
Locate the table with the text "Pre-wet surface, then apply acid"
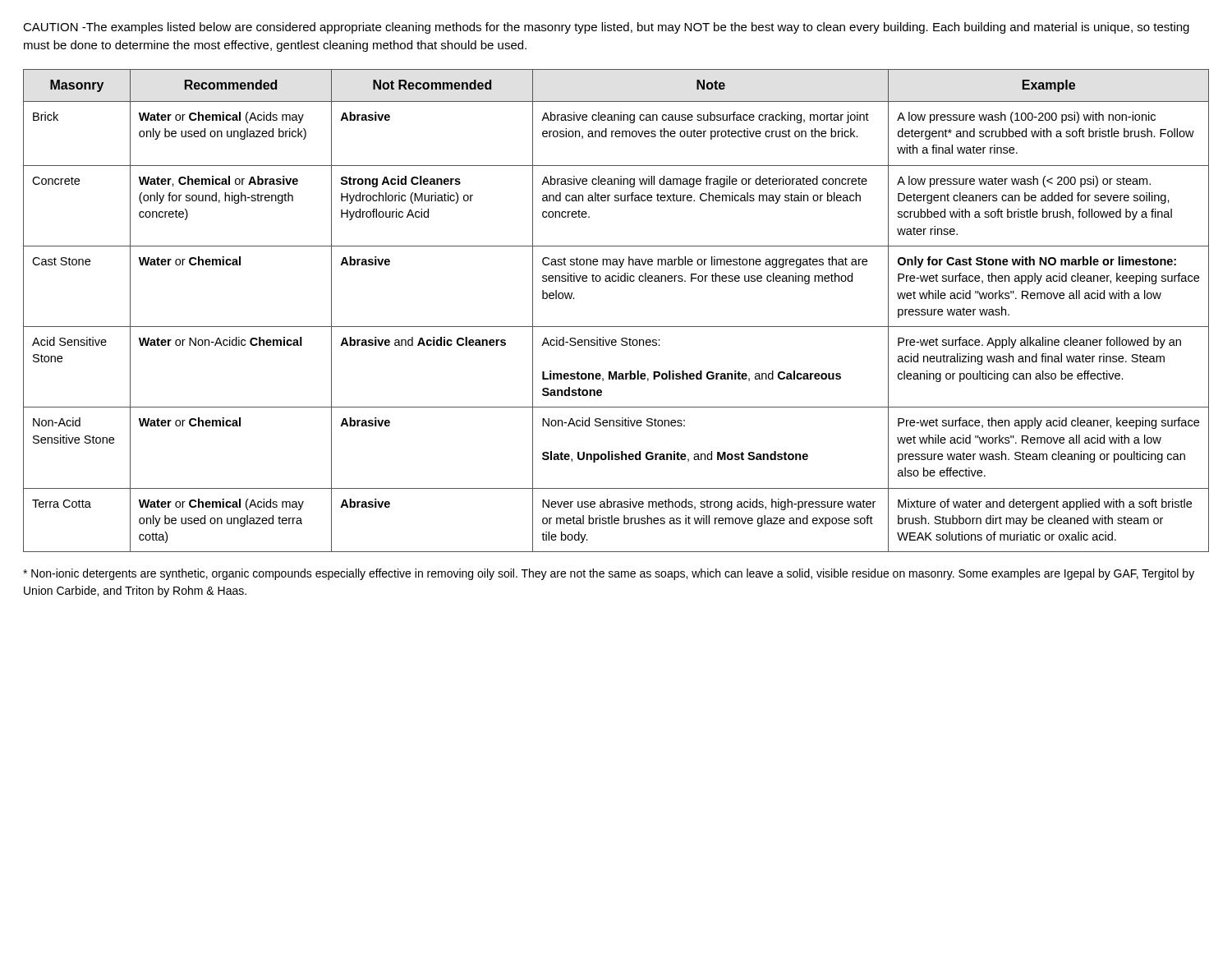click(616, 311)
